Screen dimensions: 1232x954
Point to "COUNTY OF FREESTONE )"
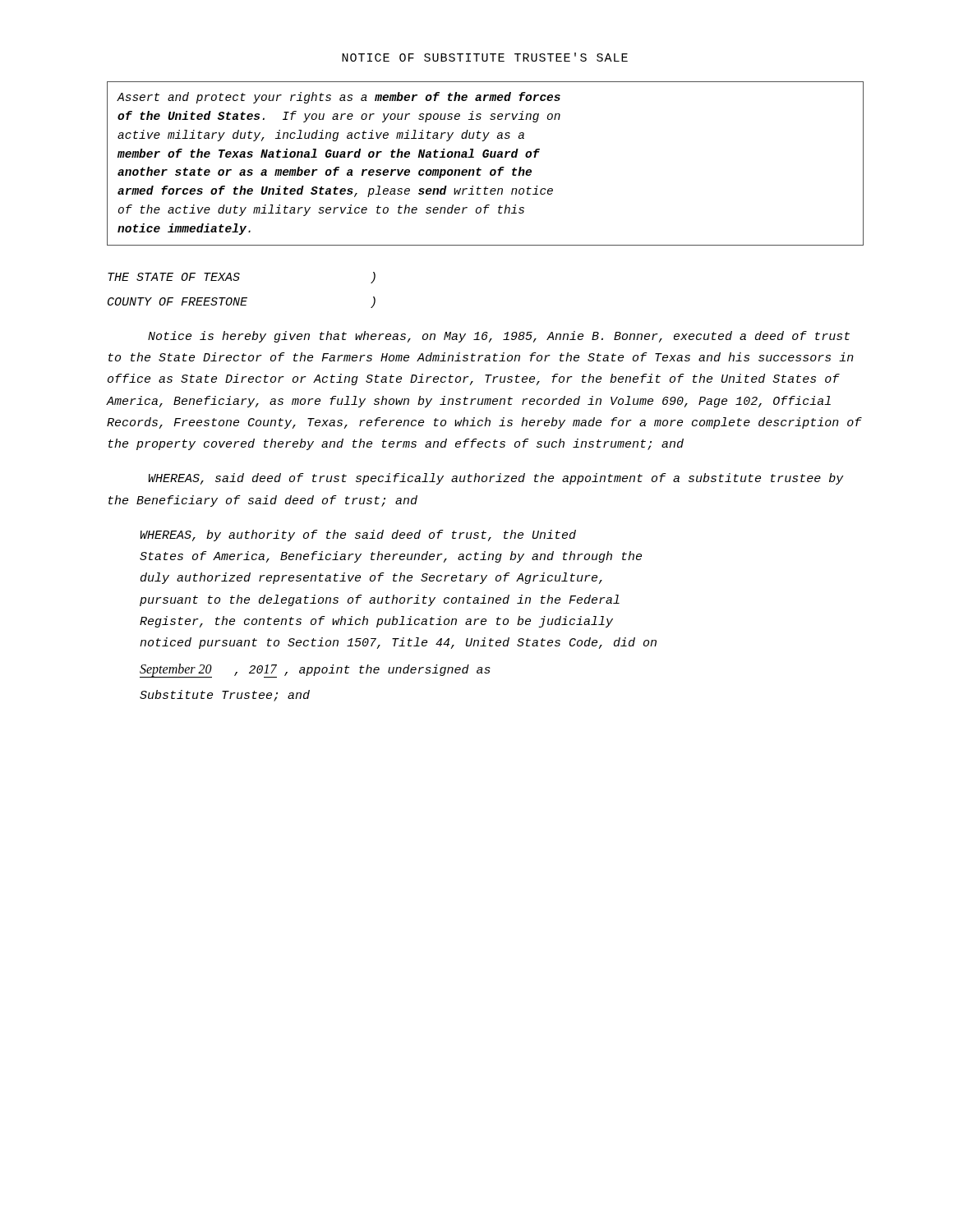(x=242, y=302)
